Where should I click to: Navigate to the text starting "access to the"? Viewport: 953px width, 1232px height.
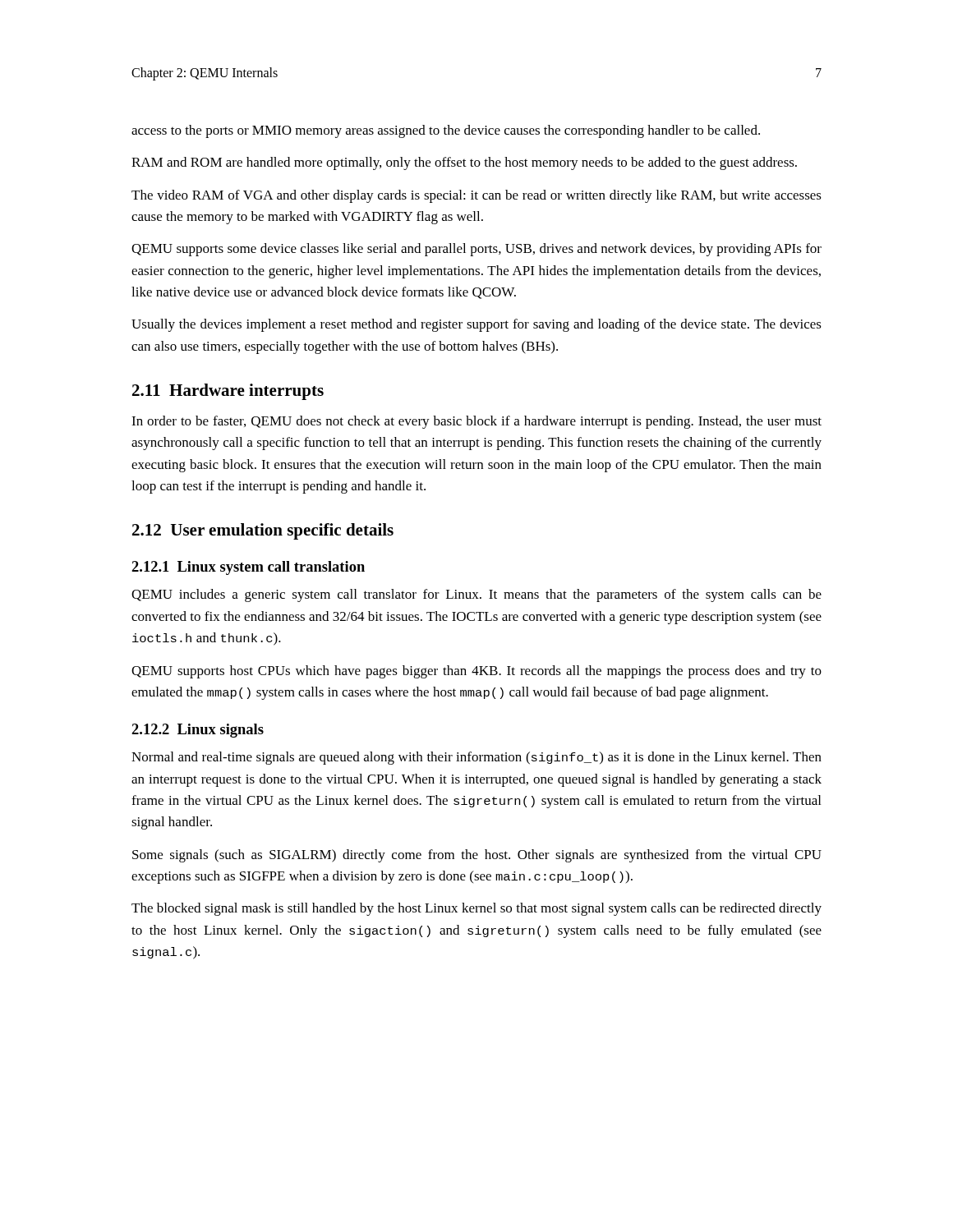(476, 131)
